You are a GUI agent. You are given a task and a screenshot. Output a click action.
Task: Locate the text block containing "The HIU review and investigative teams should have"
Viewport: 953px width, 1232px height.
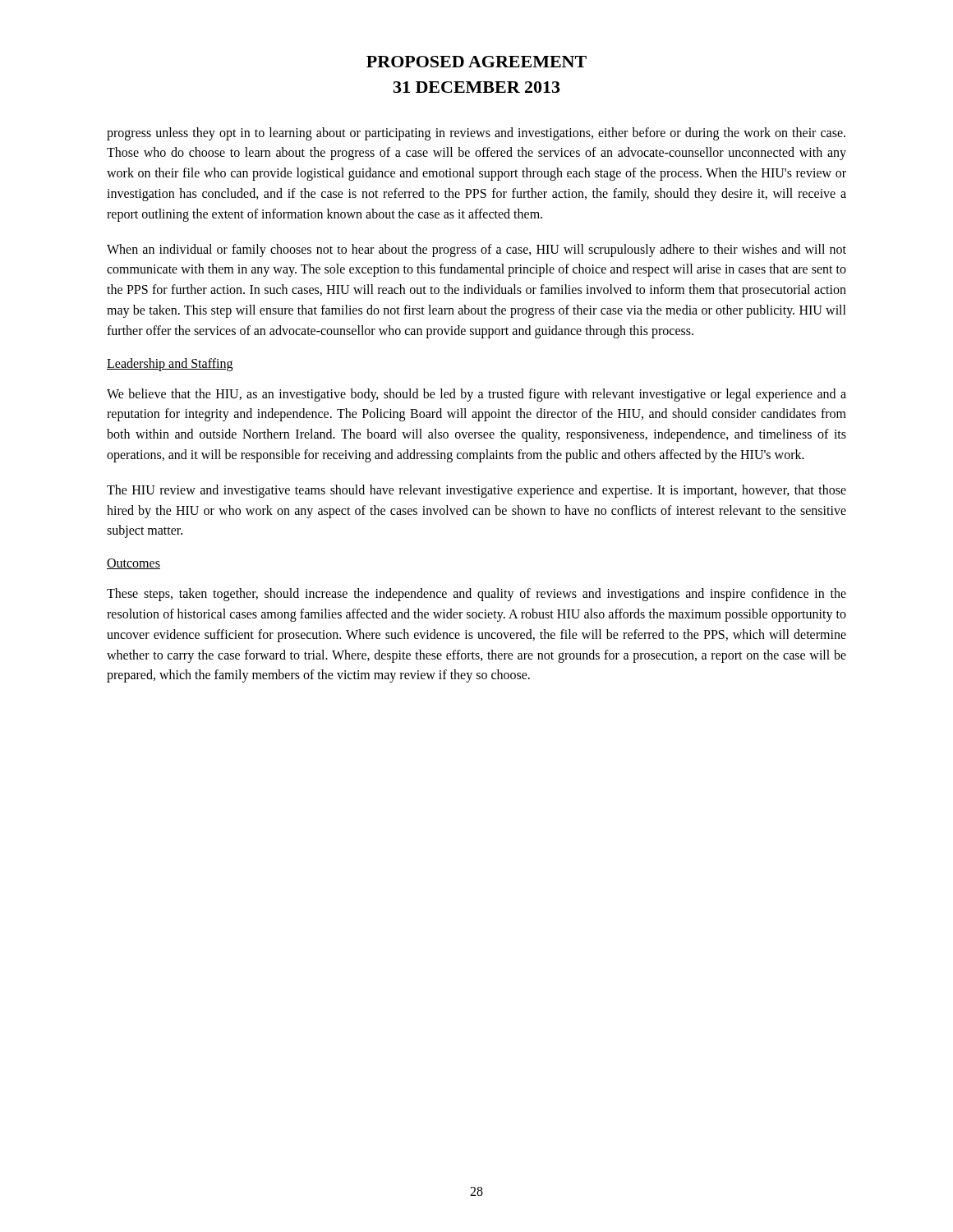coord(476,510)
